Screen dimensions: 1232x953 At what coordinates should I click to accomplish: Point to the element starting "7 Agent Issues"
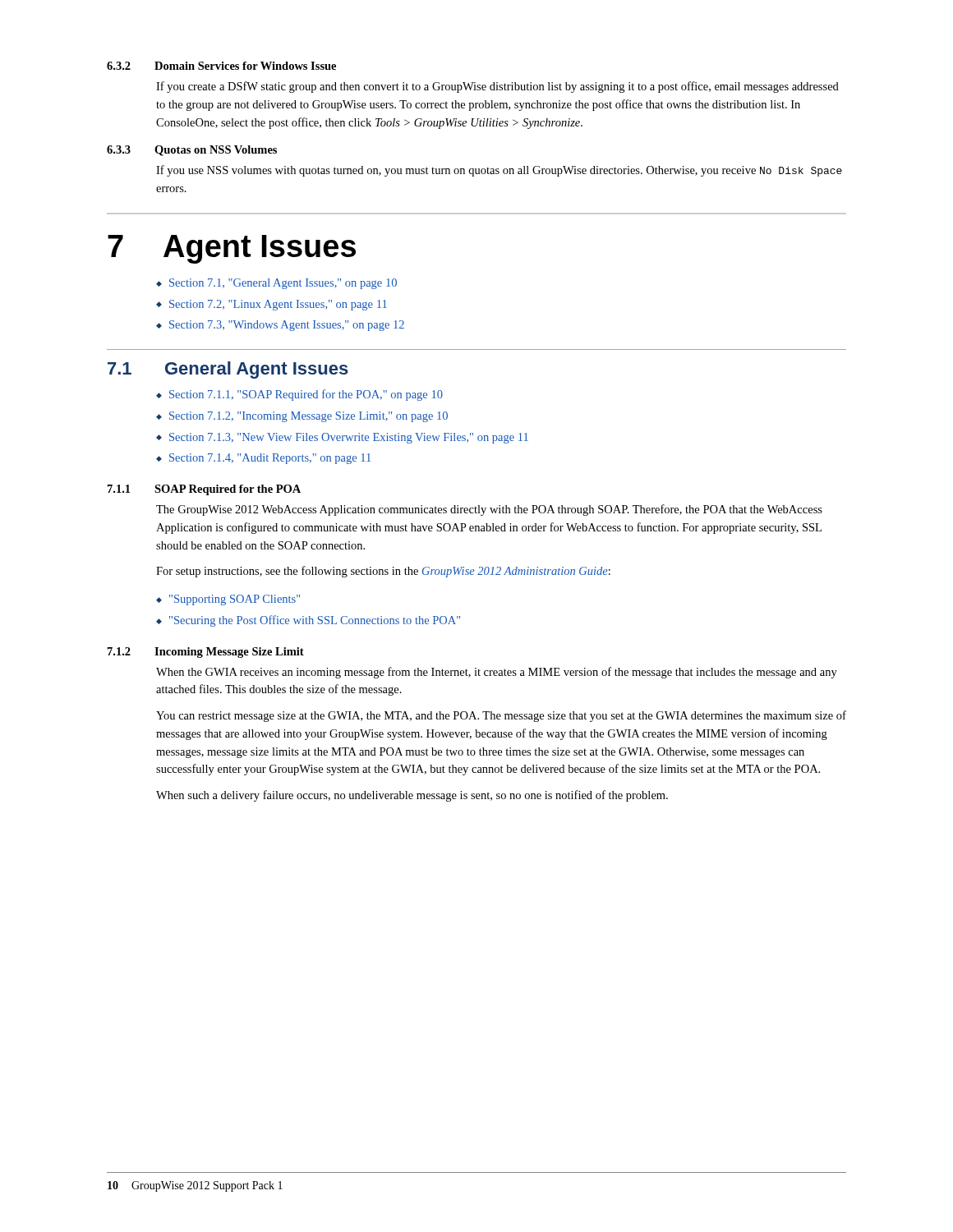pyautogui.click(x=232, y=247)
